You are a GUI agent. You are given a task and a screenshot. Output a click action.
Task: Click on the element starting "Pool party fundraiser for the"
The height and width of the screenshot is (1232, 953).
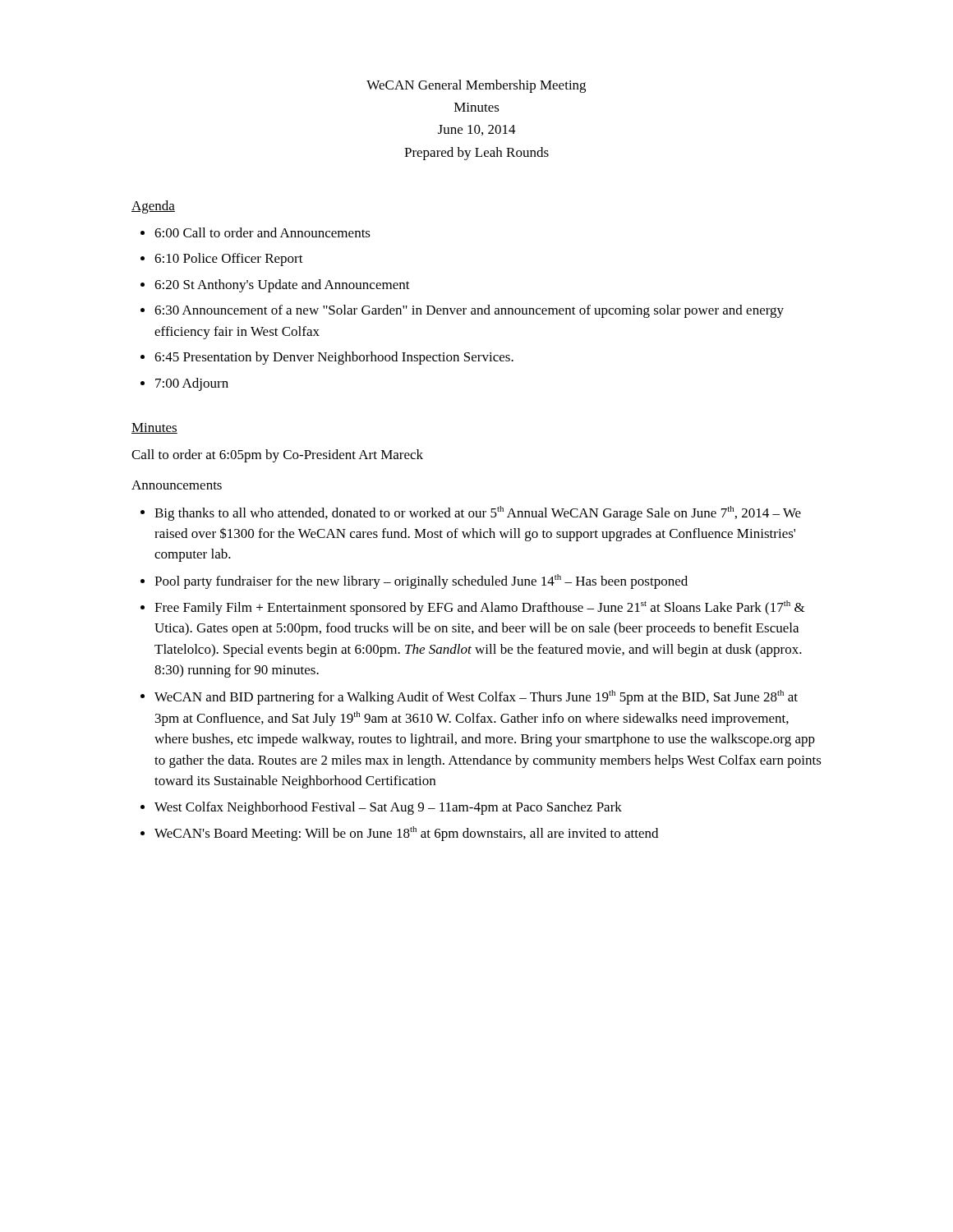click(x=421, y=580)
